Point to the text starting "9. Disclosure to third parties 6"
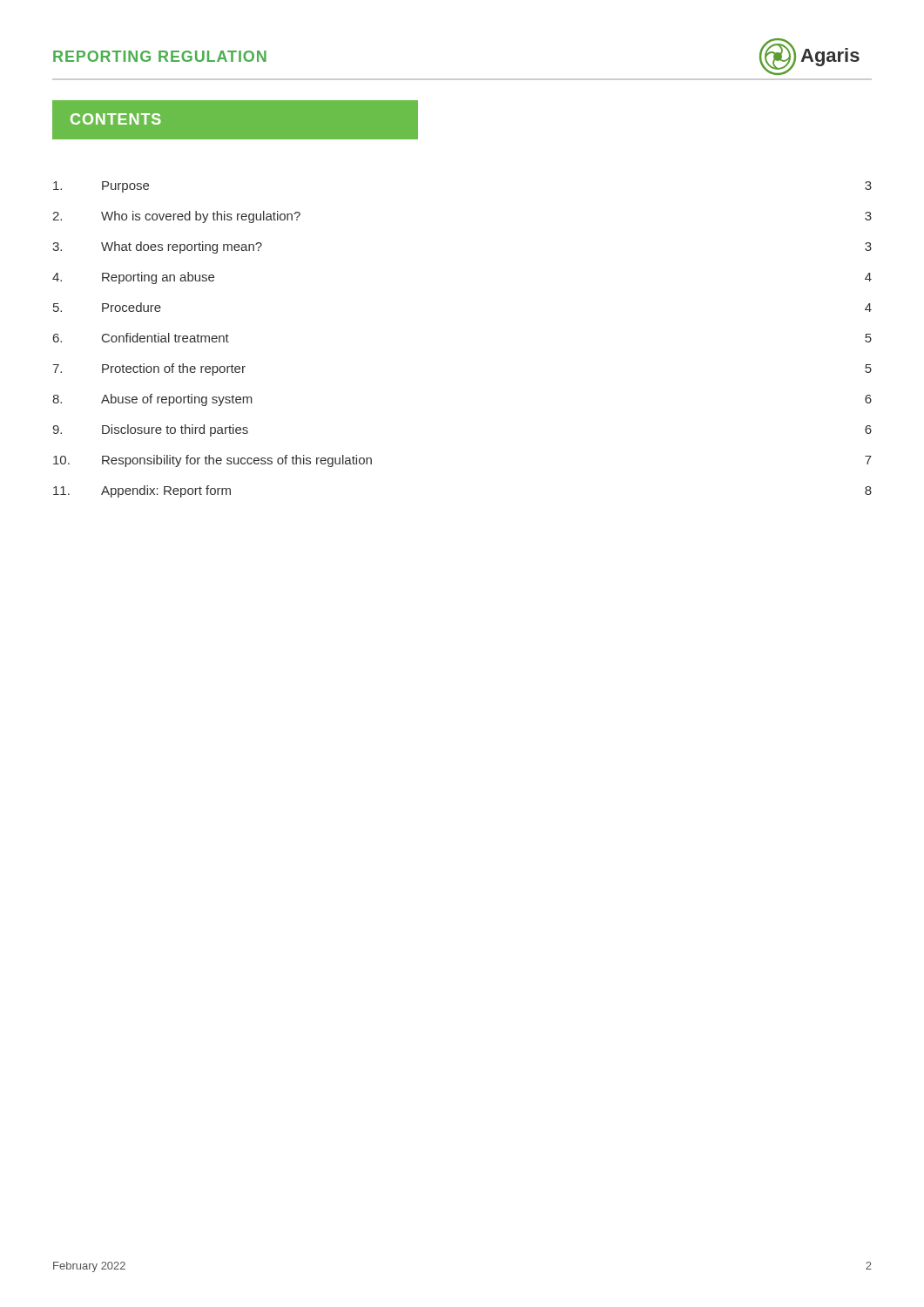This screenshot has height=1307, width=924. [x=170, y=430]
